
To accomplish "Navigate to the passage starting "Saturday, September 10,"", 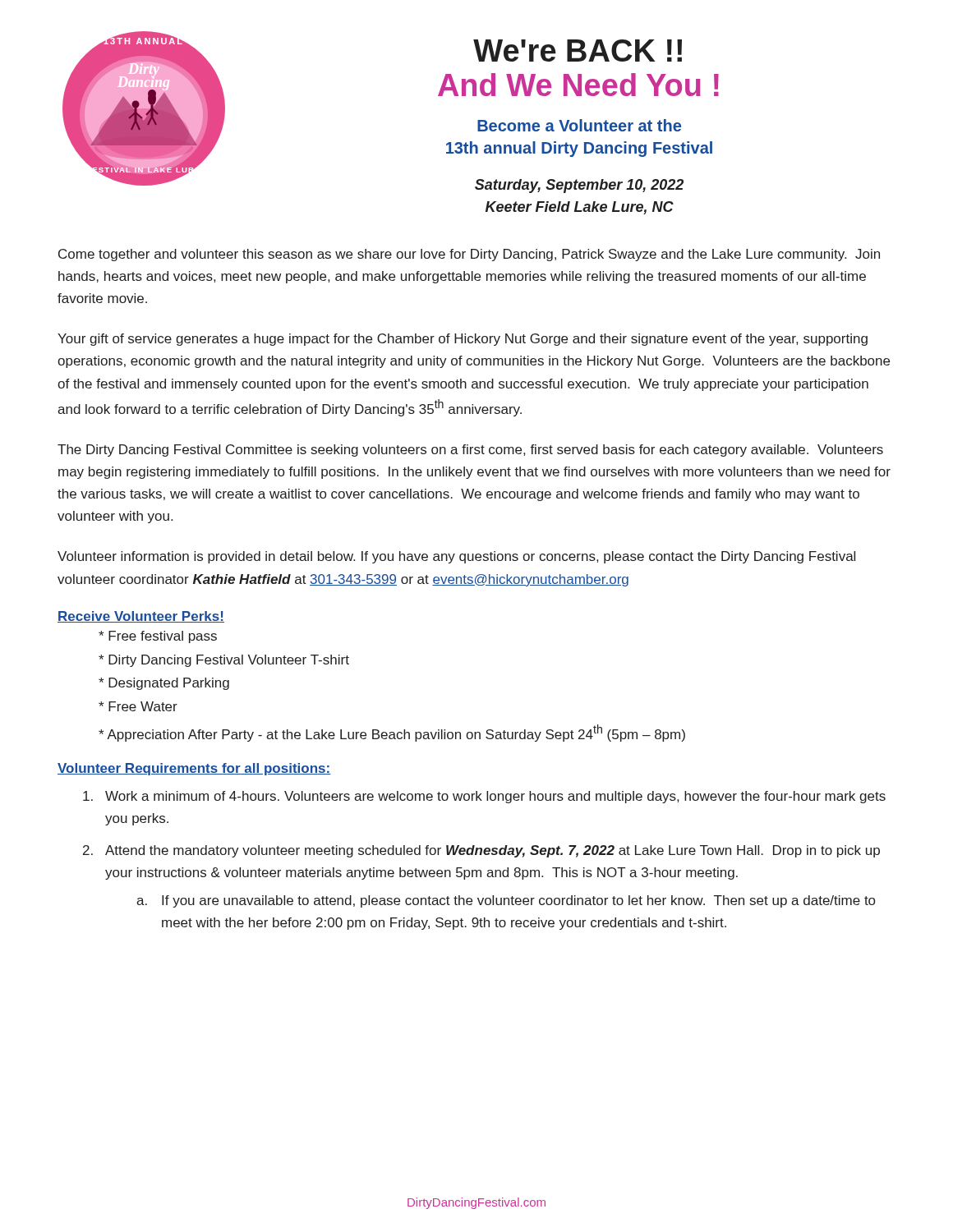I will tap(579, 196).
